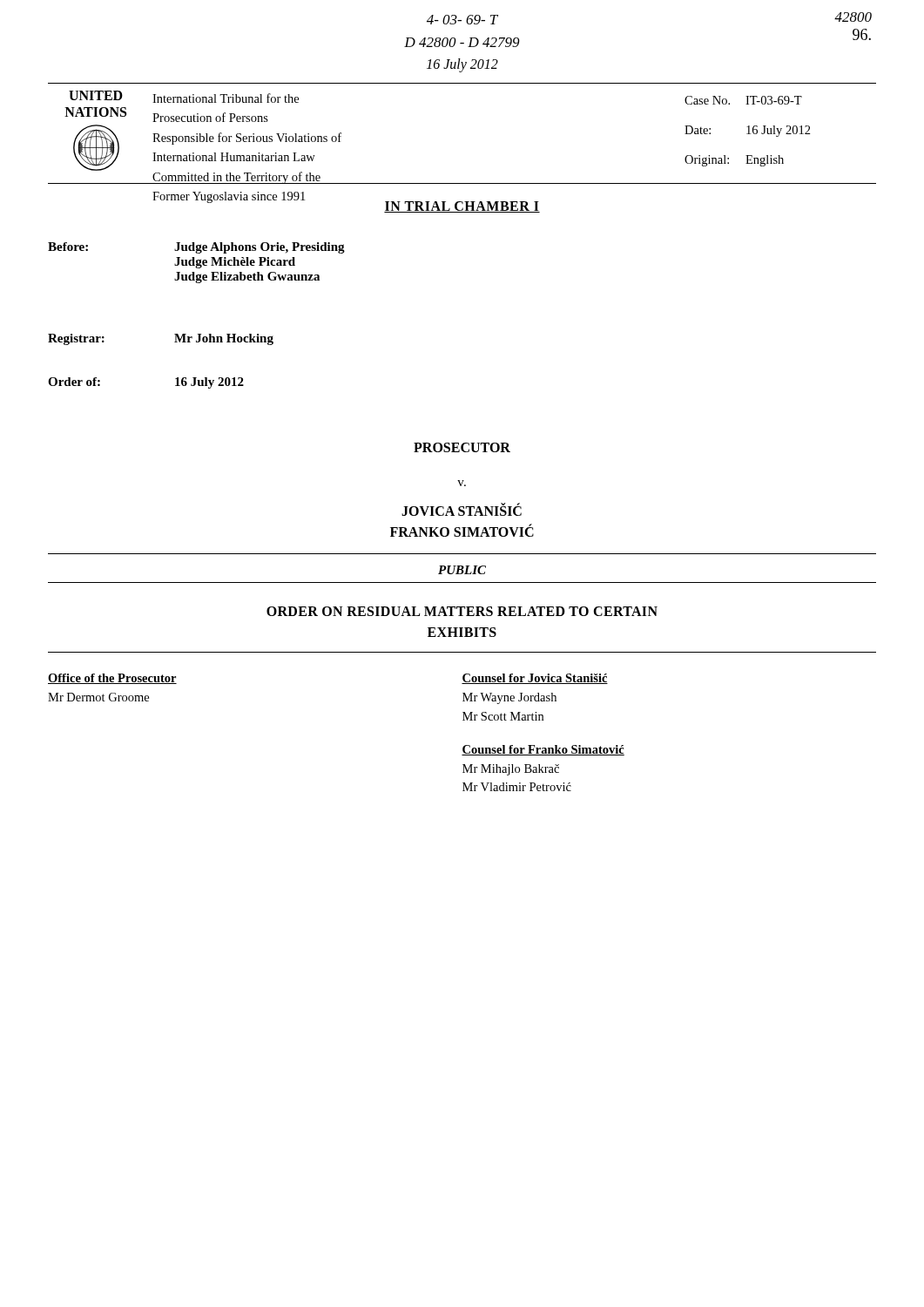Locate the passage starting "JOVICA STANIŠIĆ FRANKO SIMATOVIĆ"

(x=462, y=522)
